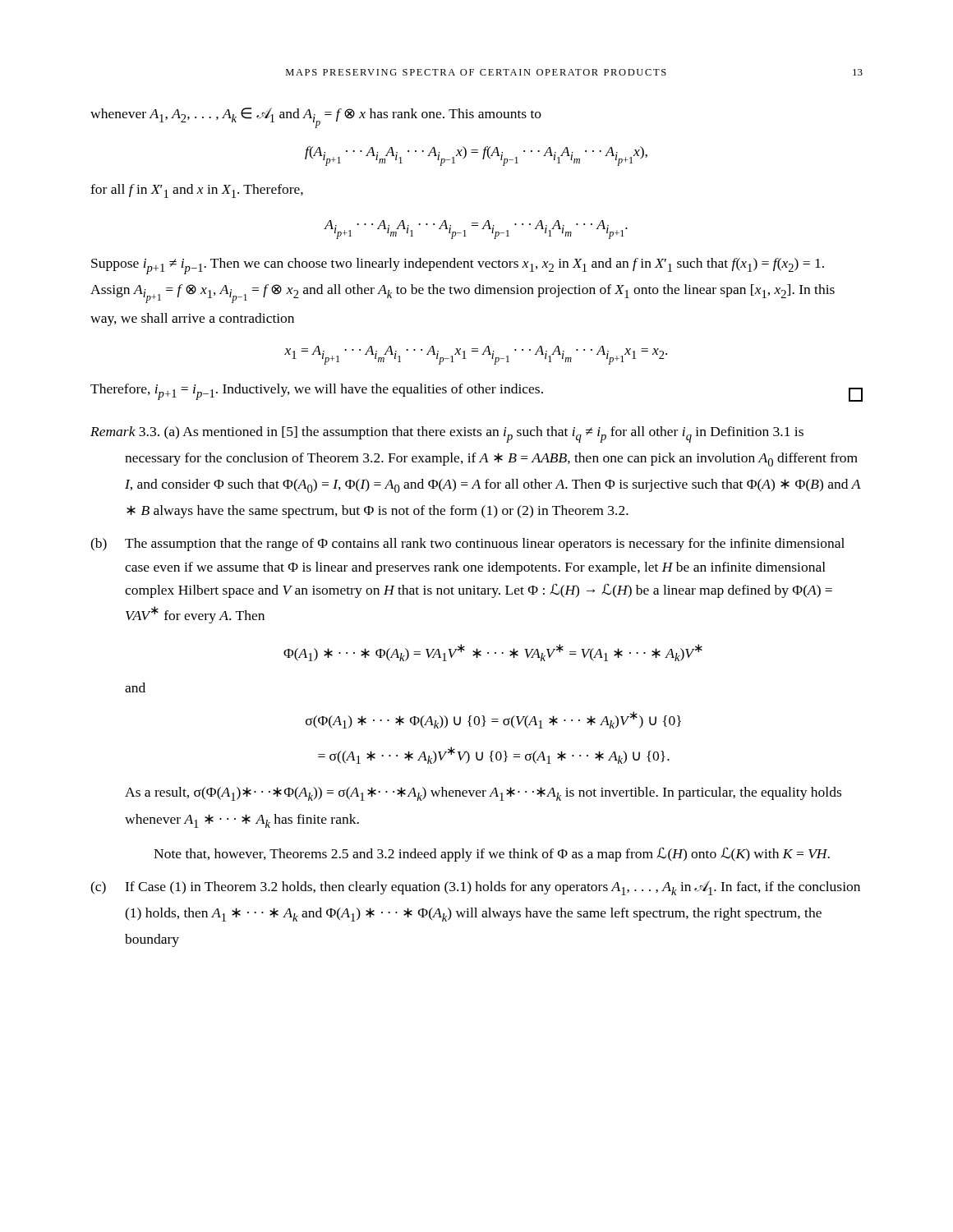953x1232 pixels.
Task: Point to the block beginning "(b) The assumption"
Action: [x=476, y=579]
